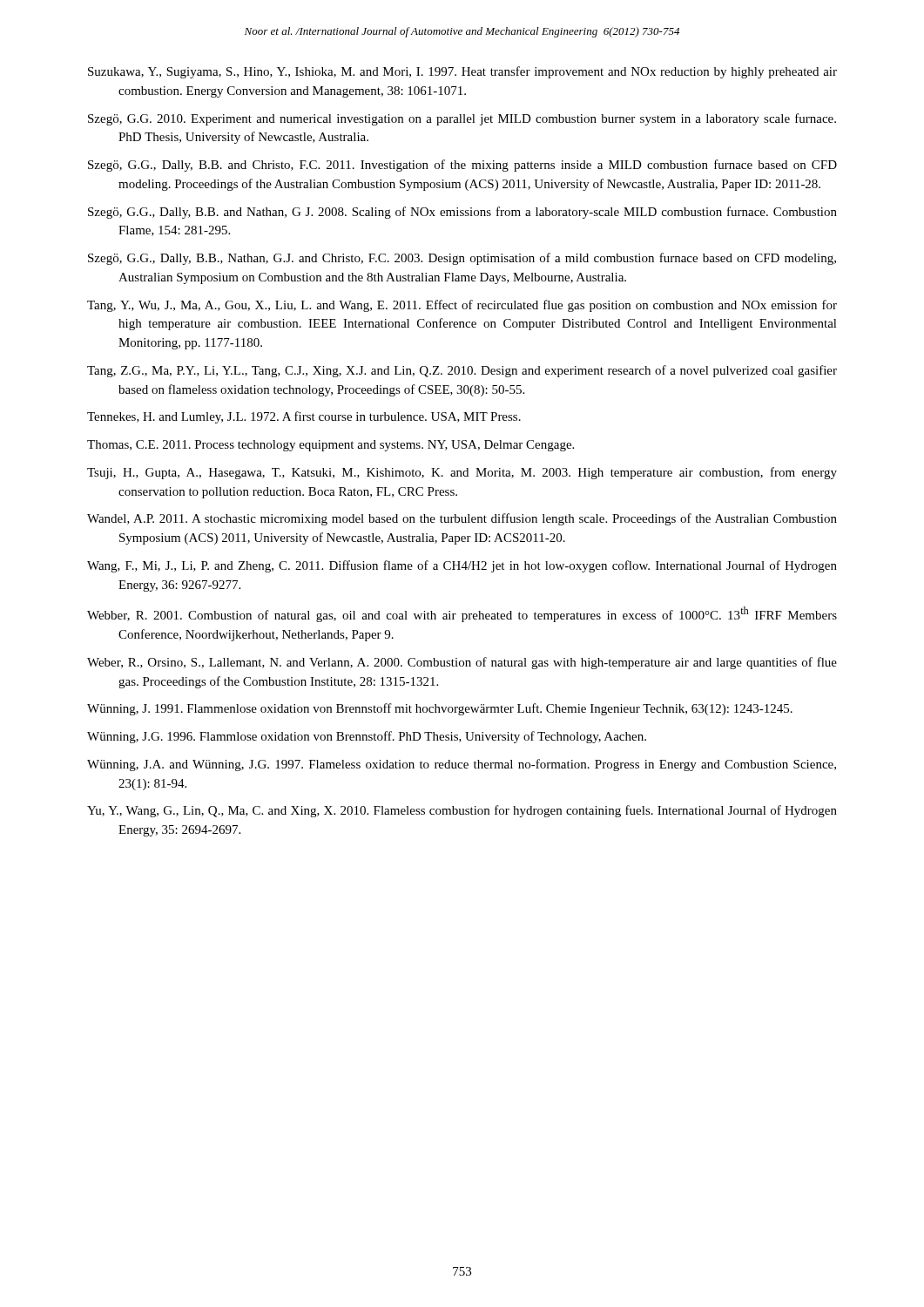The width and height of the screenshot is (924, 1307).
Task: Locate the list item containing "Yu, Y., Wang, G., Lin,"
Action: coord(462,821)
